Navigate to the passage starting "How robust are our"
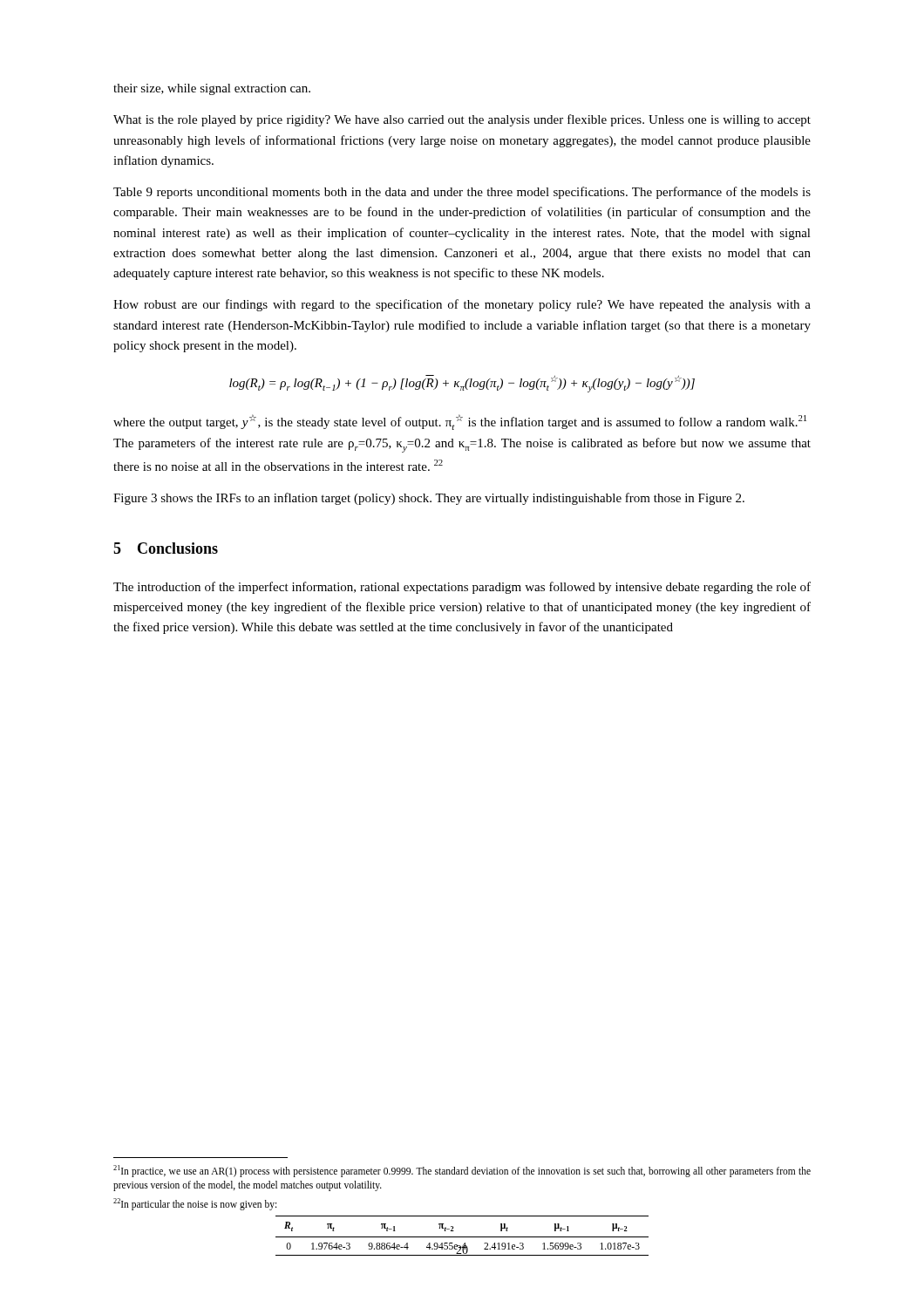Image resolution: width=924 pixels, height=1308 pixels. point(462,325)
